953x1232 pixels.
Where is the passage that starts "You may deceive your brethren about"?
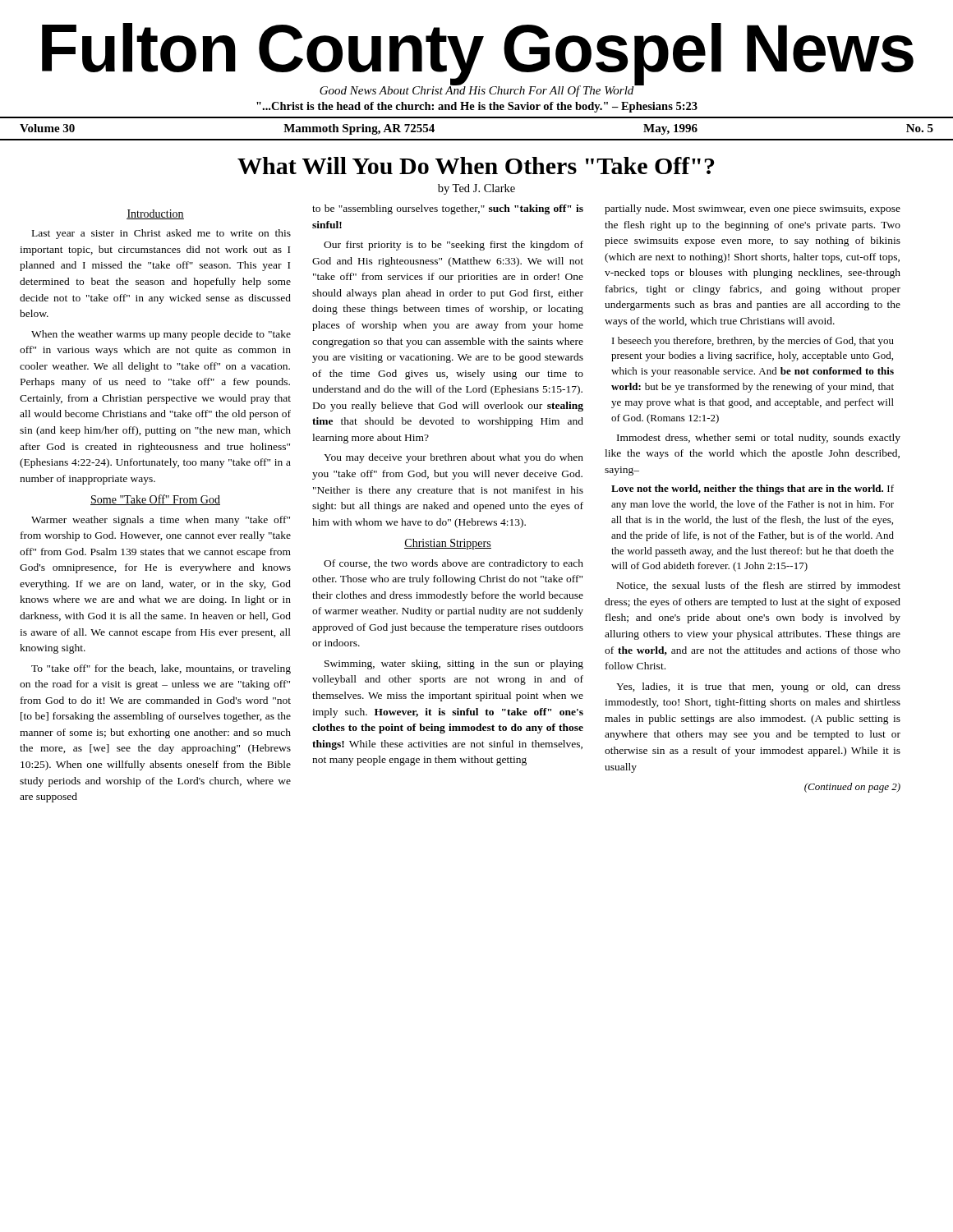448,490
